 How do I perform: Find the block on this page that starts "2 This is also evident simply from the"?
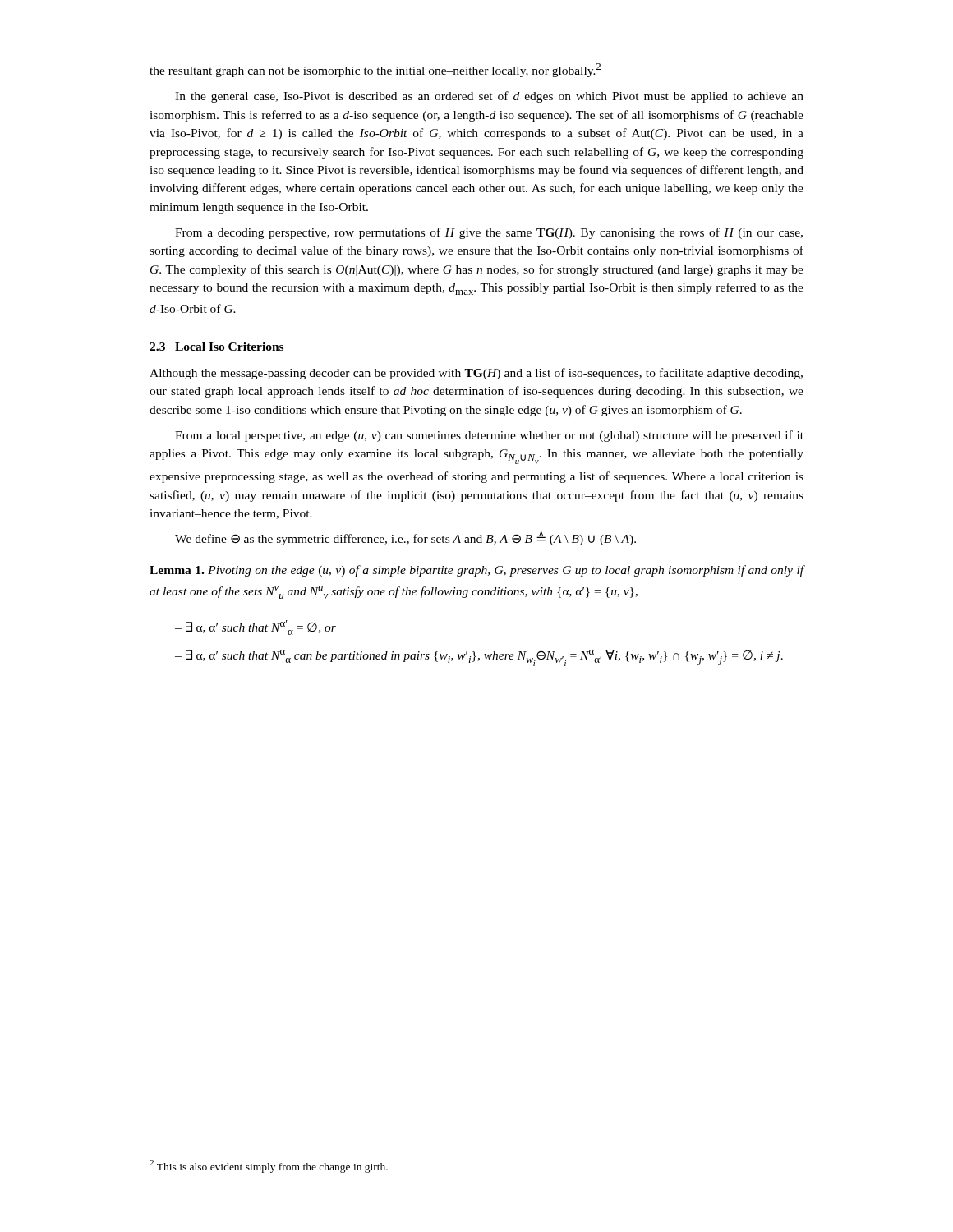(x=269, y=1165)
